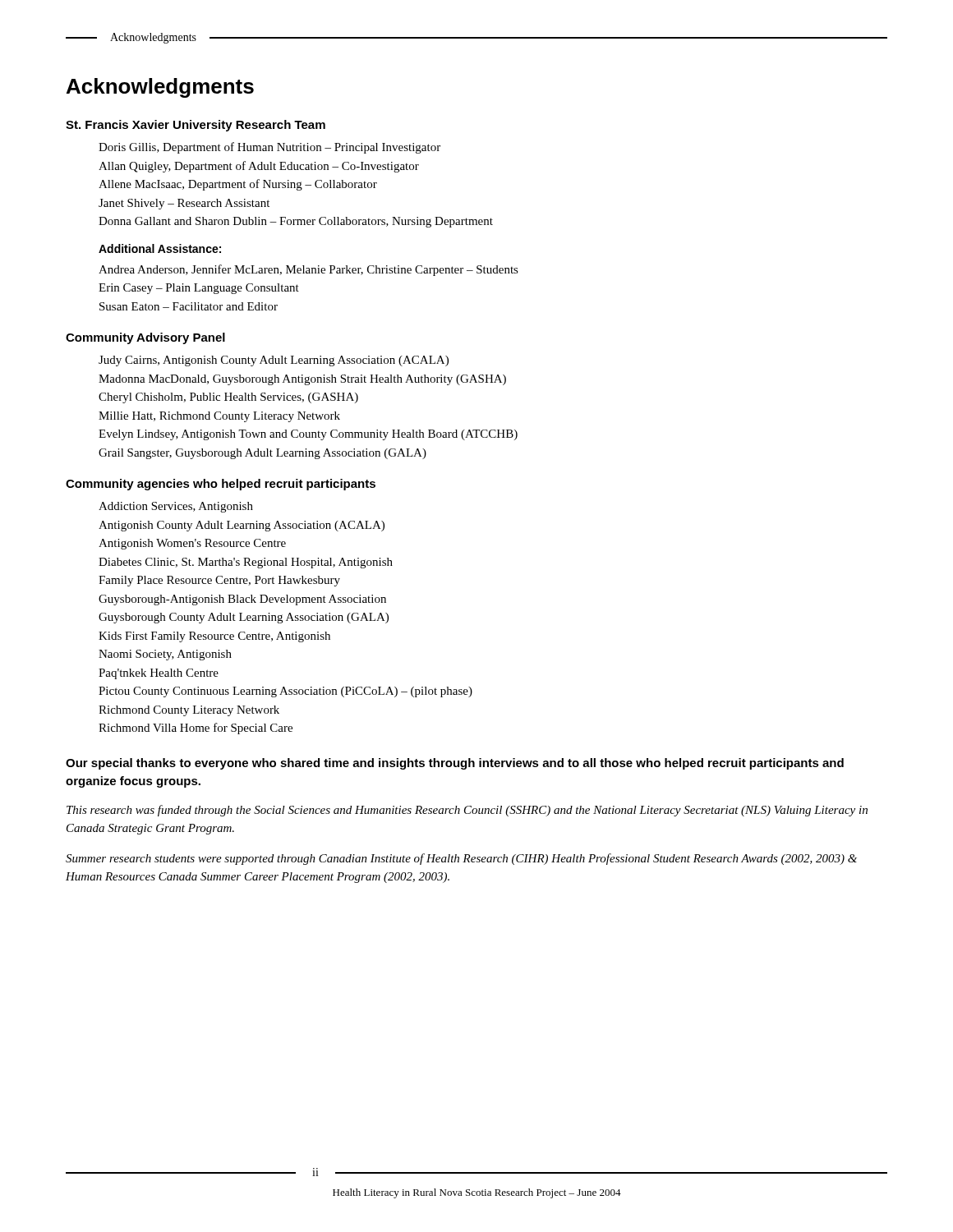Locate the text block with the text "Andrea Anderson, Jennifer McLaren, Melanie Parker, Christine"

coord(308,287)
